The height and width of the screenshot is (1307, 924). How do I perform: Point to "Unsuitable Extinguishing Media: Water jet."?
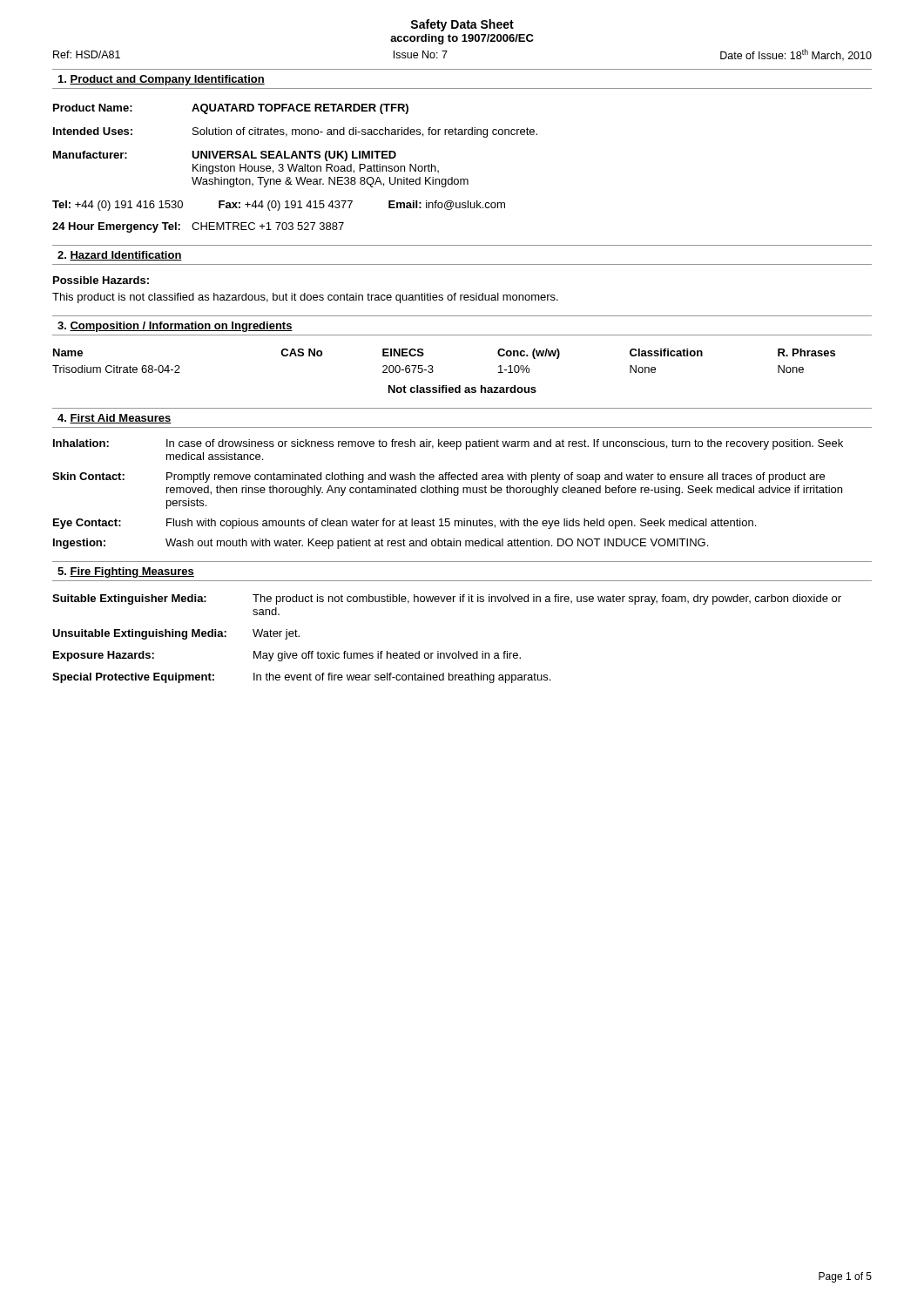click(x=176, y=634)
